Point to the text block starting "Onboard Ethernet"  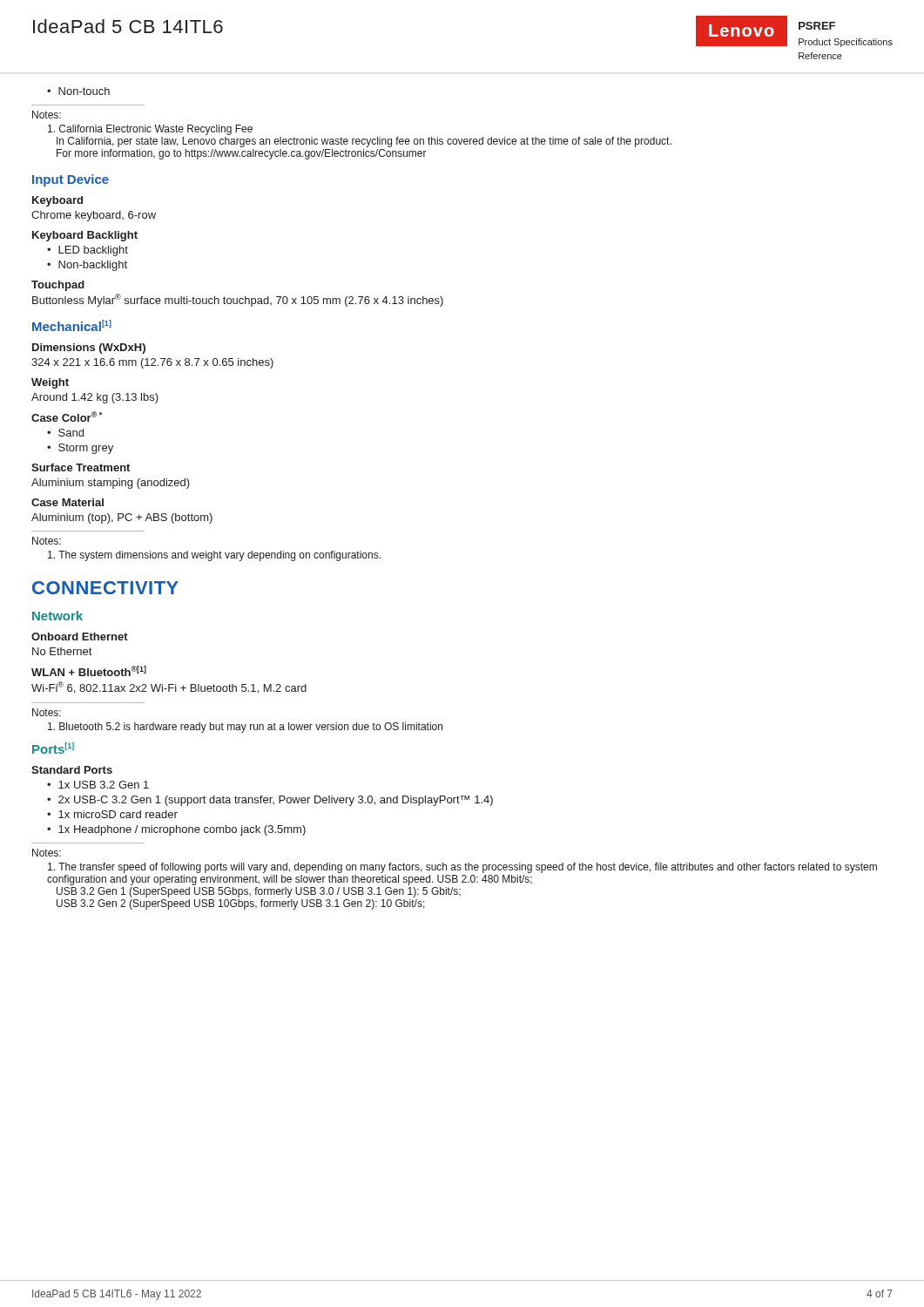[x=79, y=637]
